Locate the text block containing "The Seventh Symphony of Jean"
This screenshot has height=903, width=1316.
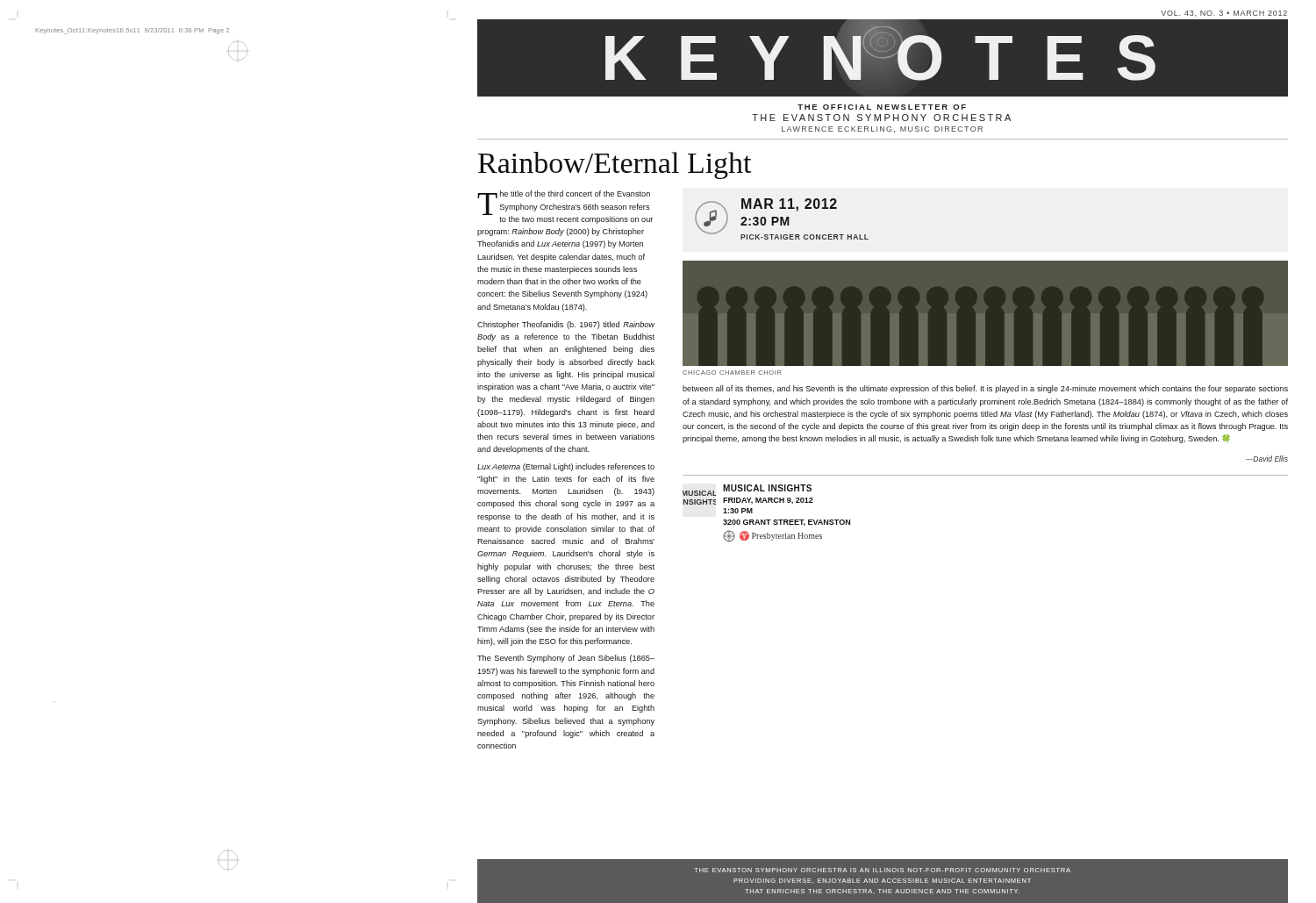tap(566, 702)
